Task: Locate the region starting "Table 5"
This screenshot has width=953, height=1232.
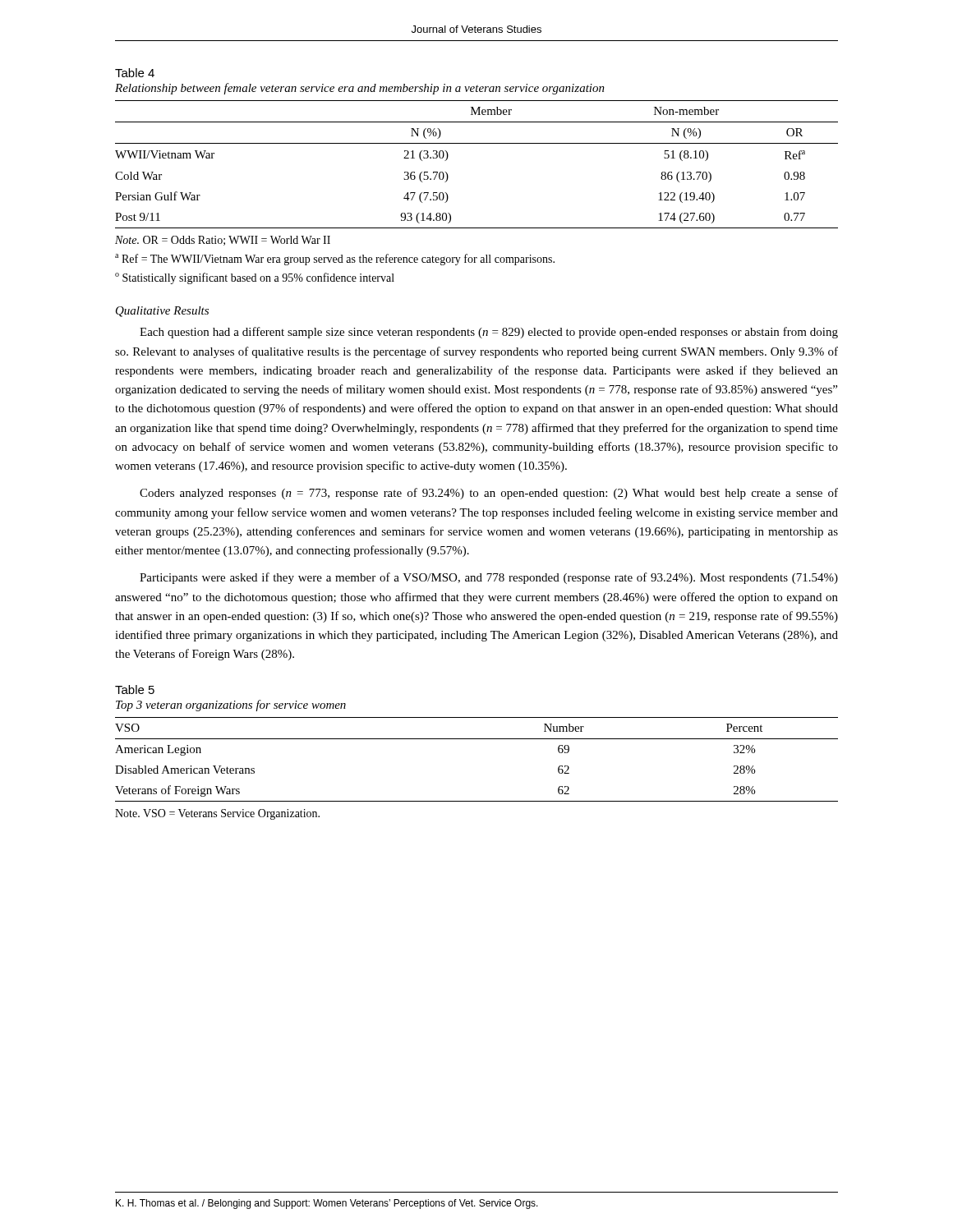Action: click(x=135, y=689)
